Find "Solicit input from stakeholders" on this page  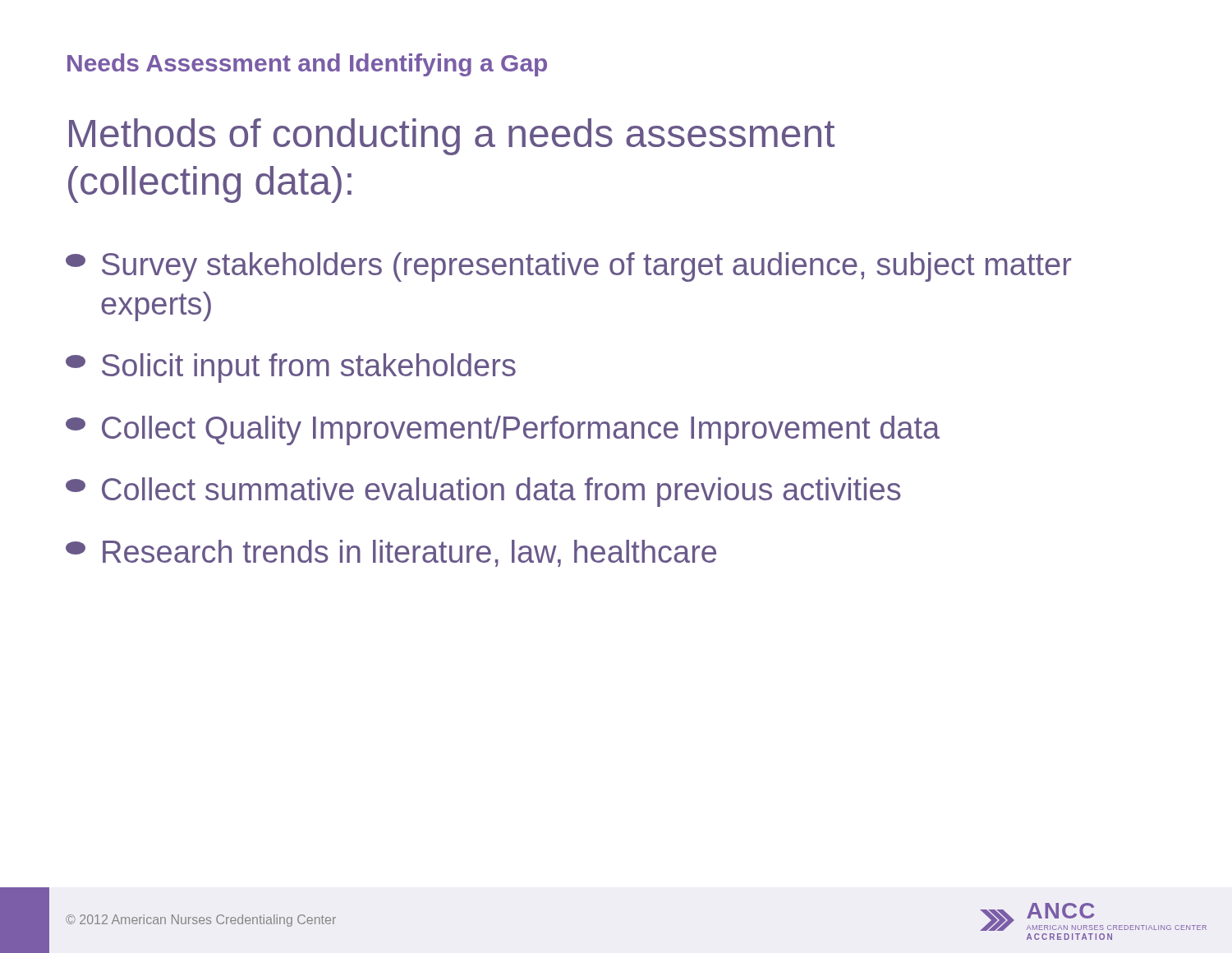pos(291,366)
